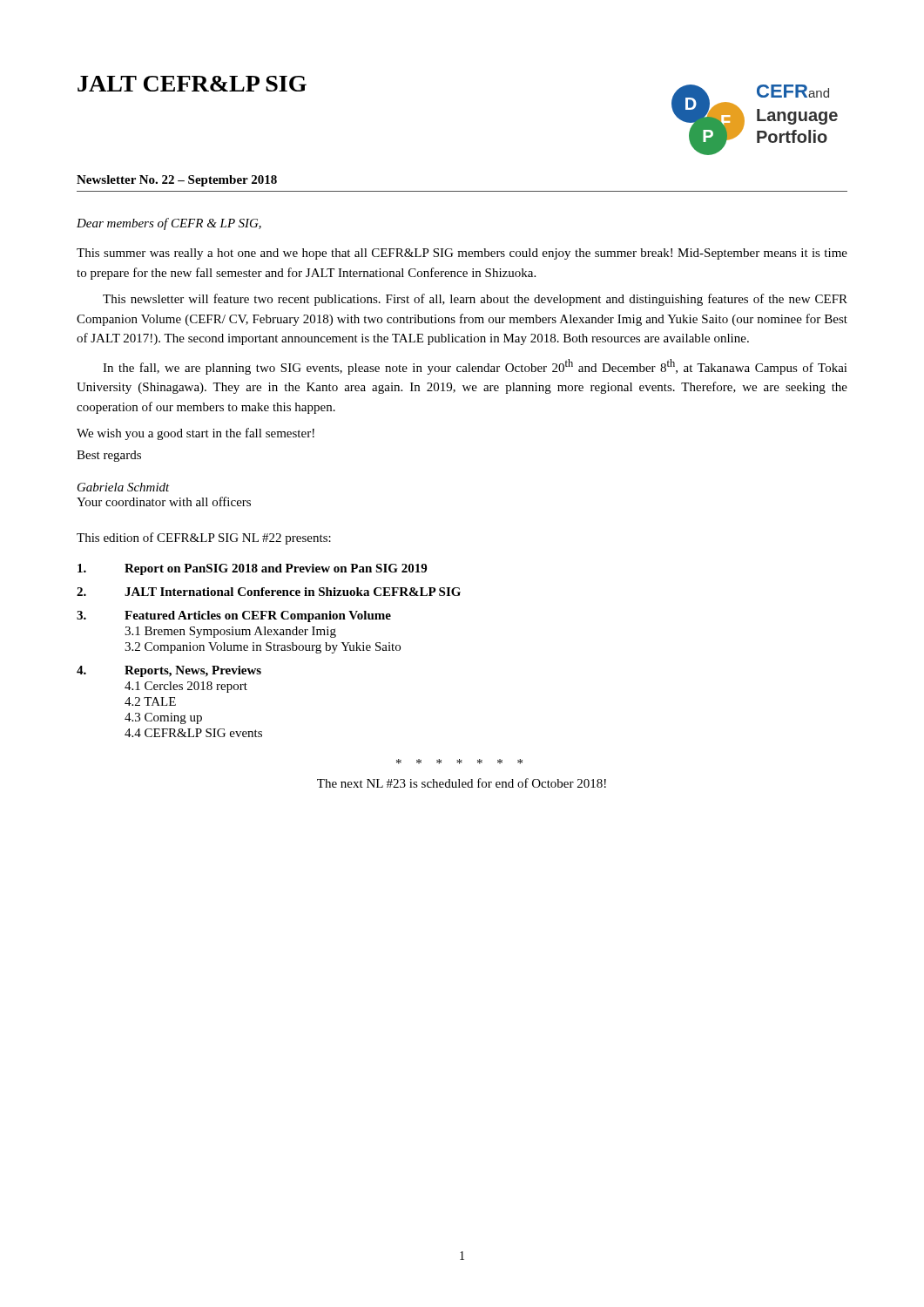Find the logo
The width and height of the screenshot is (924, 1307).
coord(756,118)
